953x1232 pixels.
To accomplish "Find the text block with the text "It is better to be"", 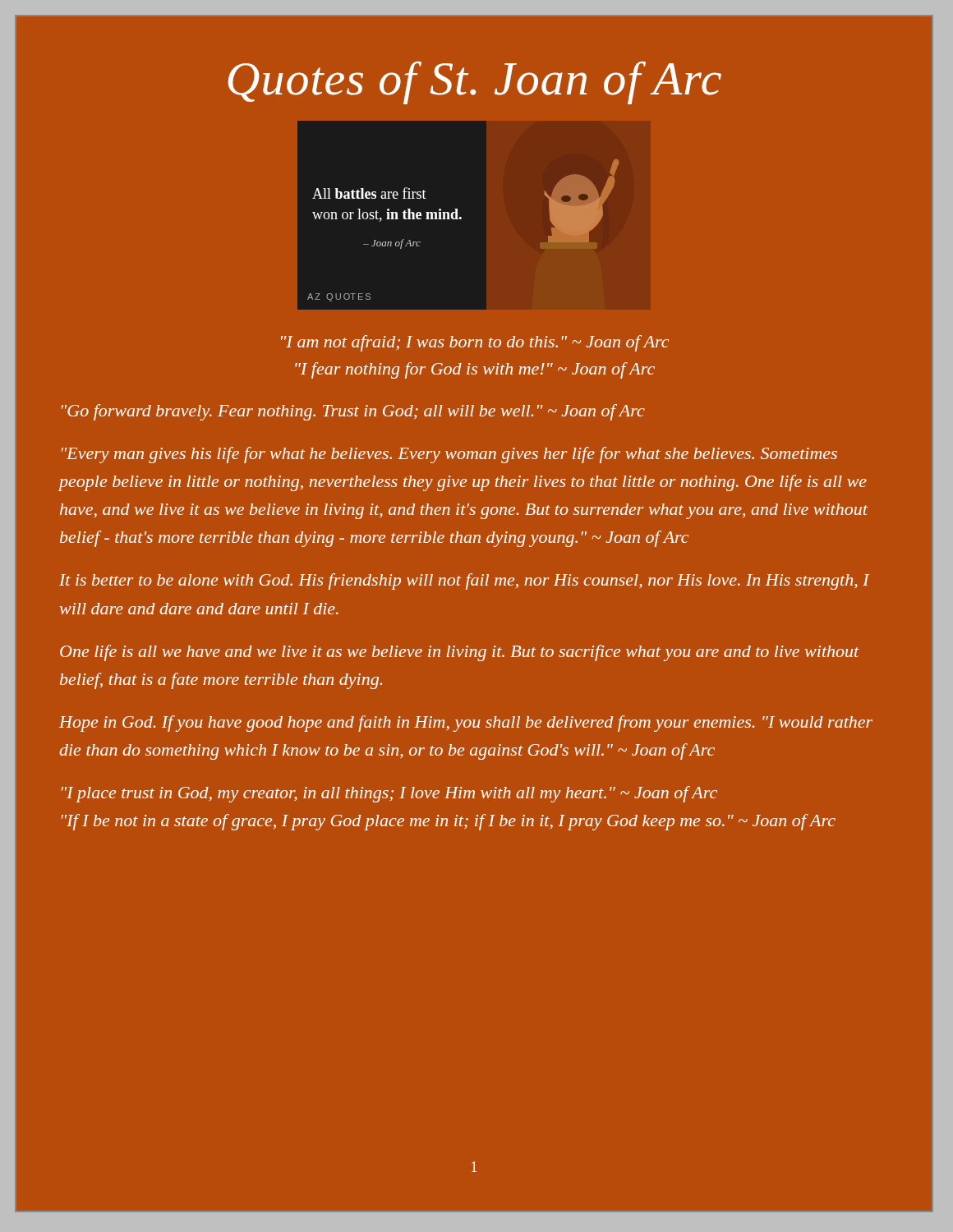I will 474,594.
